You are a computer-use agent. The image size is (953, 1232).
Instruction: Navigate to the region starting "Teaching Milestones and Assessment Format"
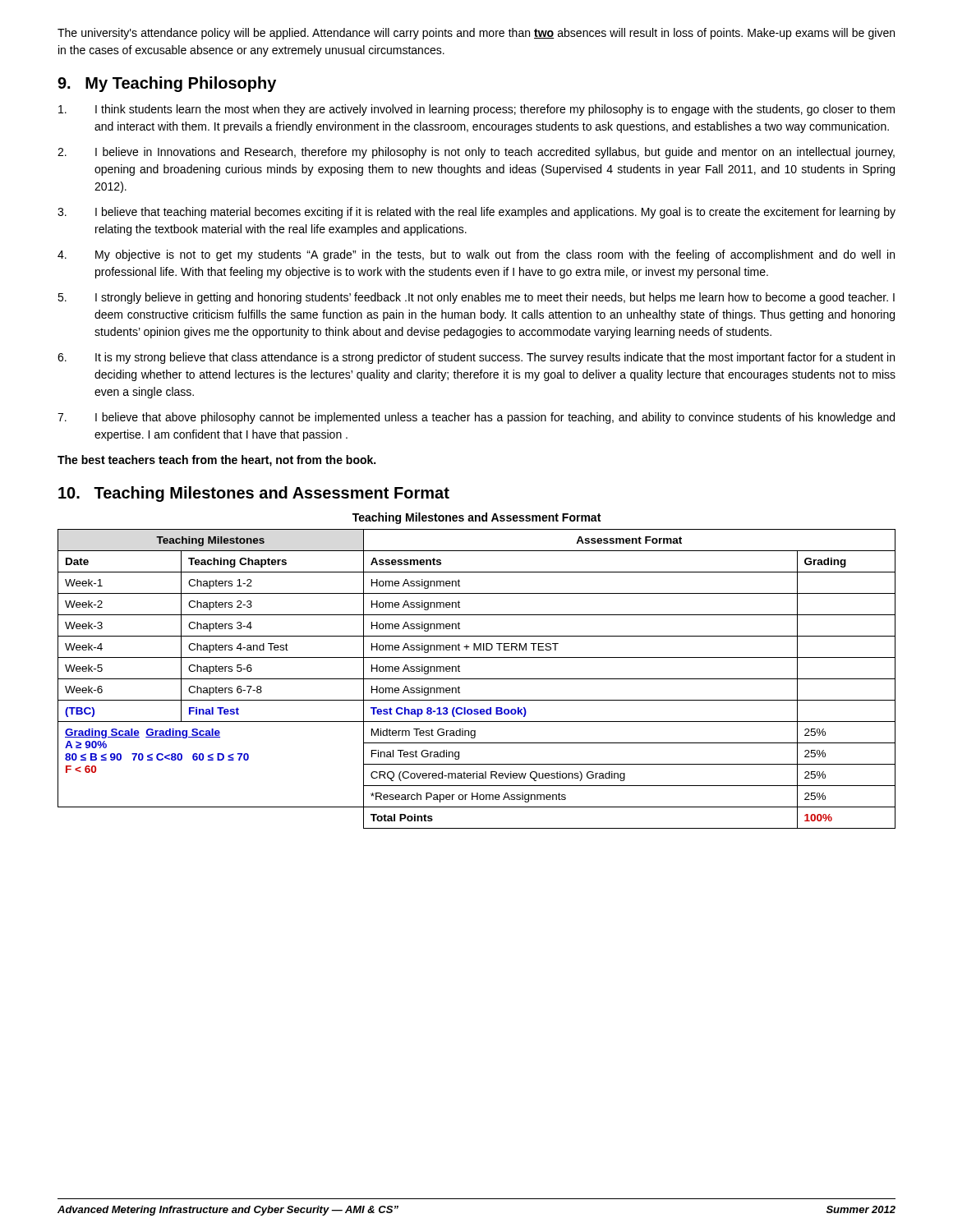476,517
